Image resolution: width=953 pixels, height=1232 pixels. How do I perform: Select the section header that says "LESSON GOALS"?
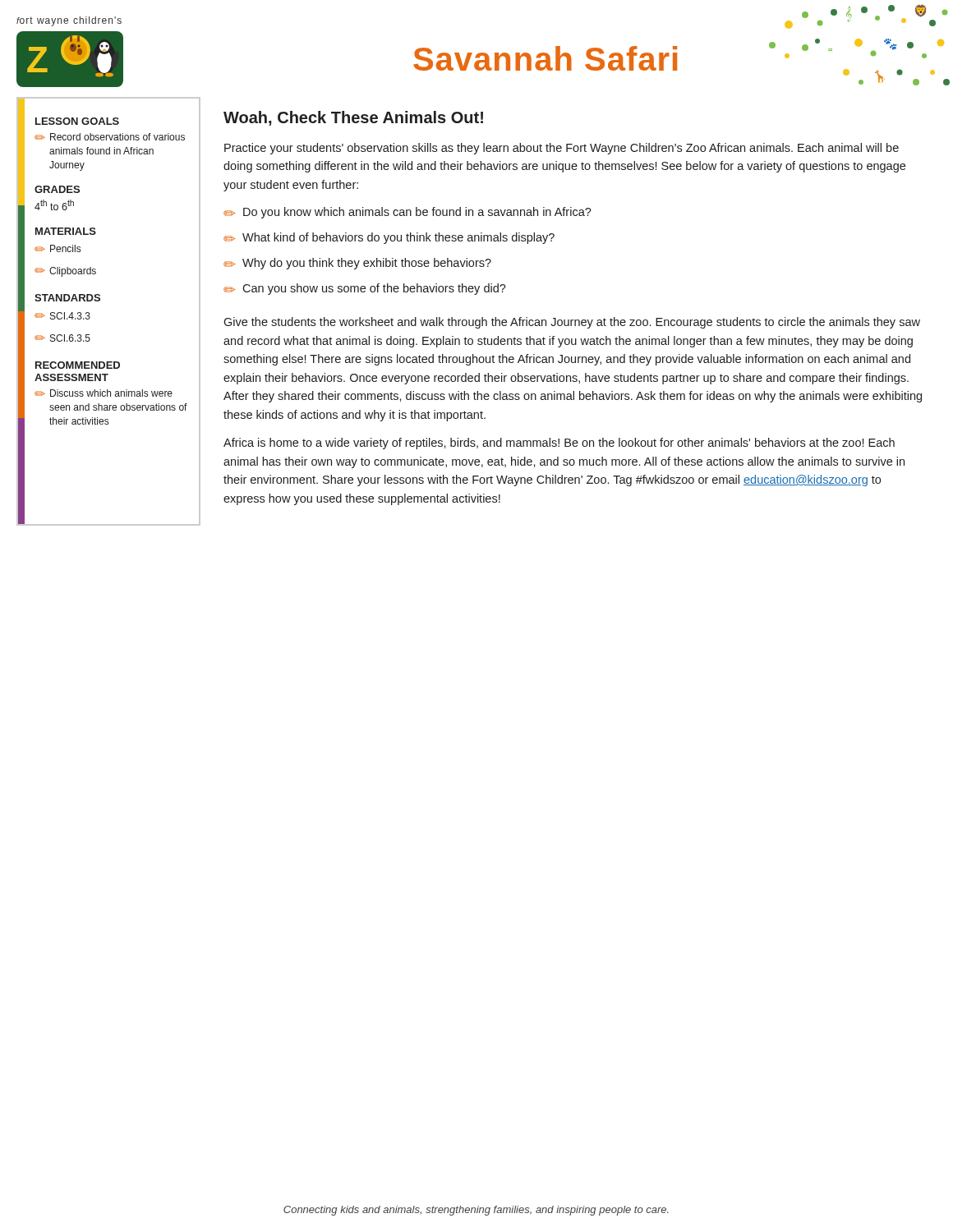tap(77, 121)
